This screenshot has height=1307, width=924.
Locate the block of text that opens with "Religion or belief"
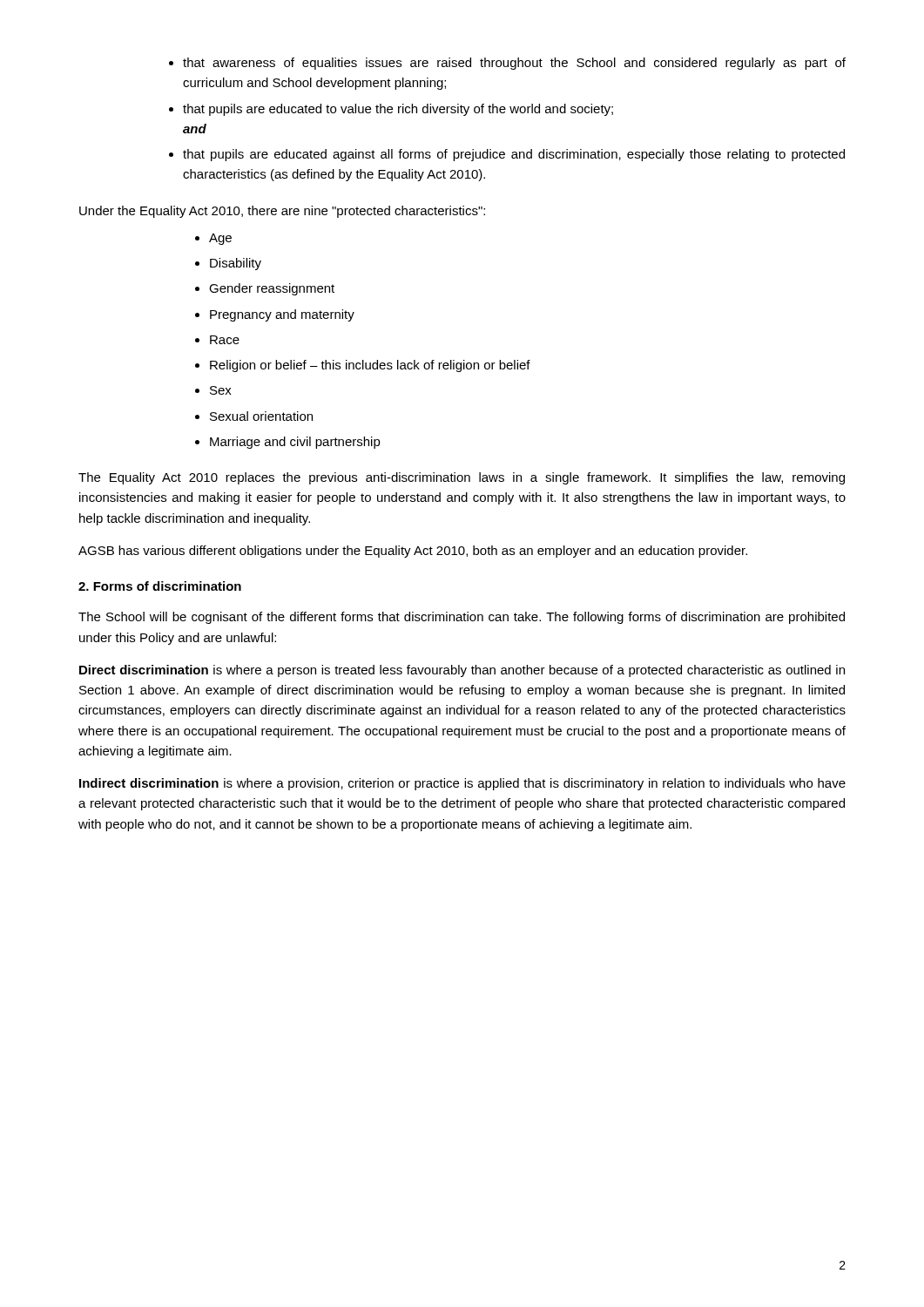[514, 365]
